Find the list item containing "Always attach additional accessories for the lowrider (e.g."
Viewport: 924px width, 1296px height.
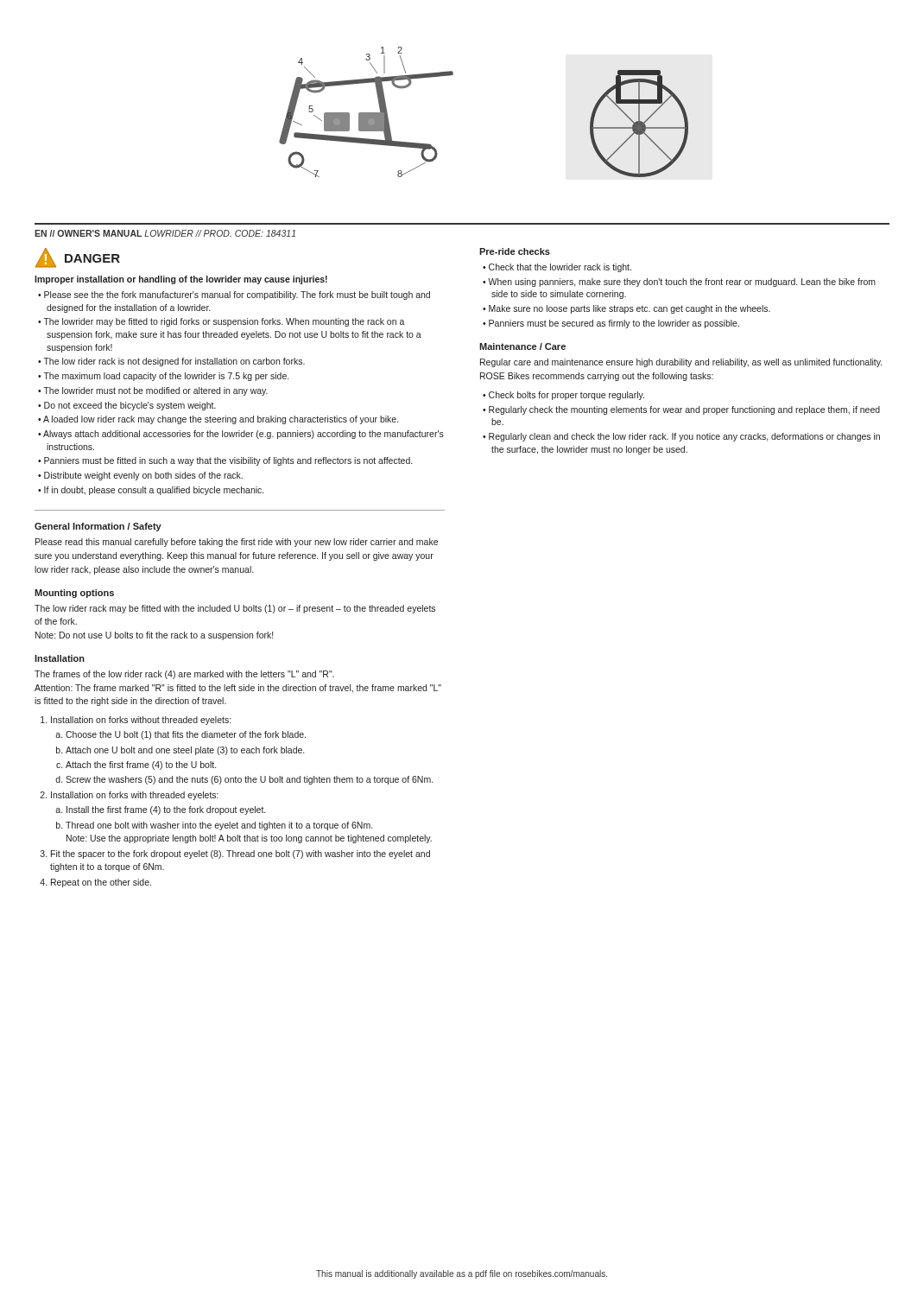[x=240, y=440]
